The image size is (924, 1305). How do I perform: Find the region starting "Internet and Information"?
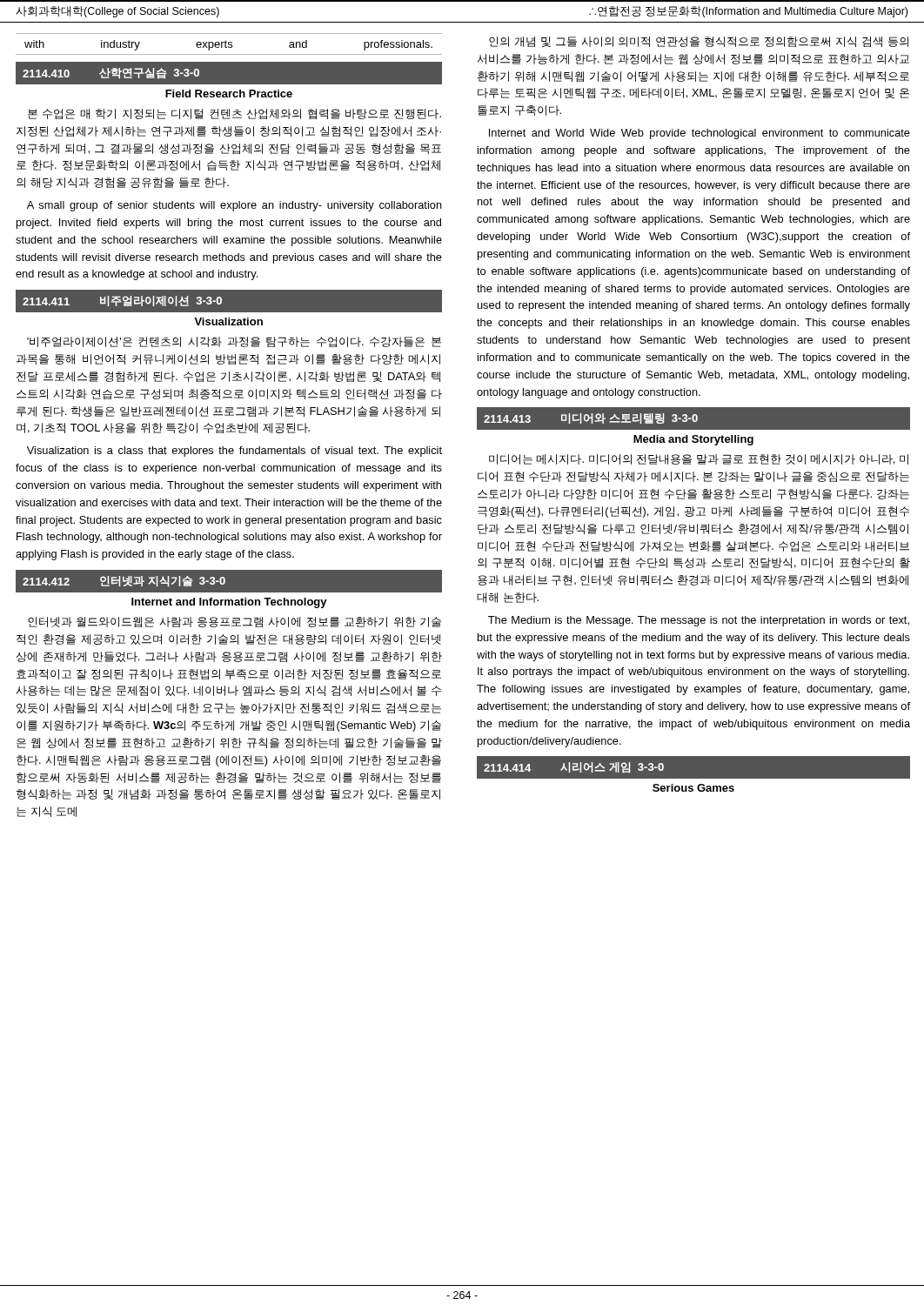click(x=229, y=602)
